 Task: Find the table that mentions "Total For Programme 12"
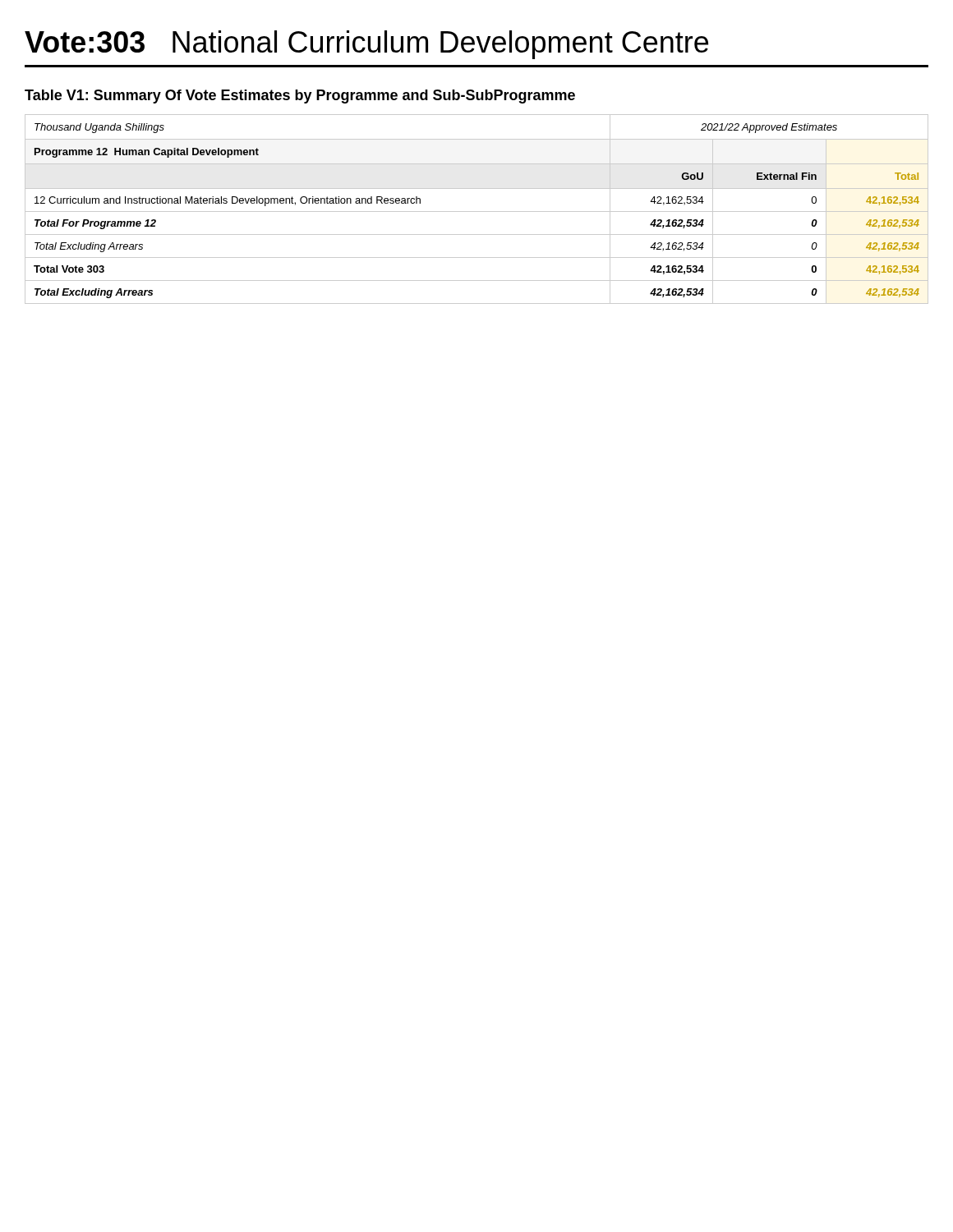(x=476, y=209)
